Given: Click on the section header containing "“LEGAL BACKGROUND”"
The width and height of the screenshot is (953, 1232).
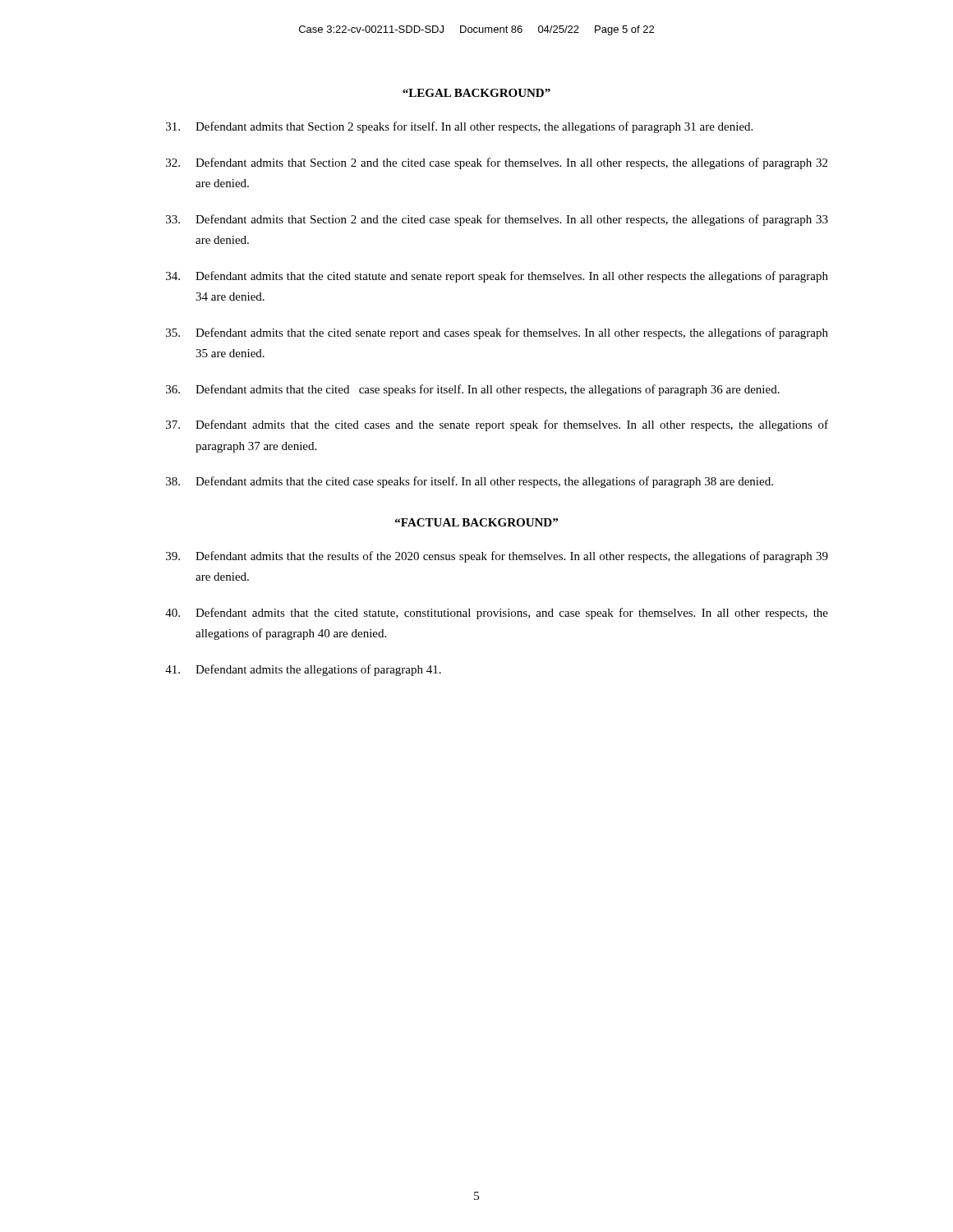Looking at the screenshot, I should pyautogui.click(x=476, y=93).
